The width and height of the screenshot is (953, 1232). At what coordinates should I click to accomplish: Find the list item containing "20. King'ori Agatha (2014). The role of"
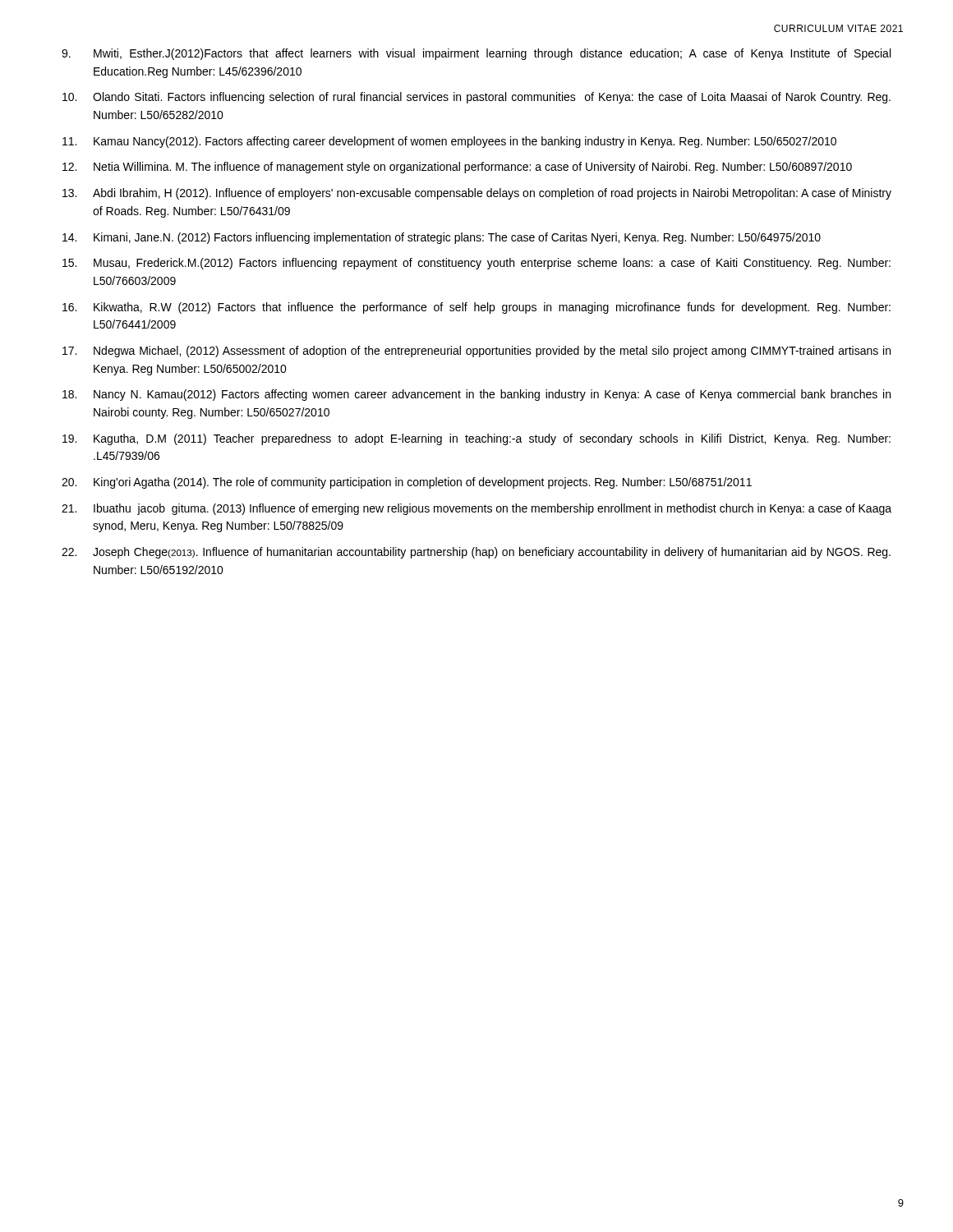[x=476, y=483]
